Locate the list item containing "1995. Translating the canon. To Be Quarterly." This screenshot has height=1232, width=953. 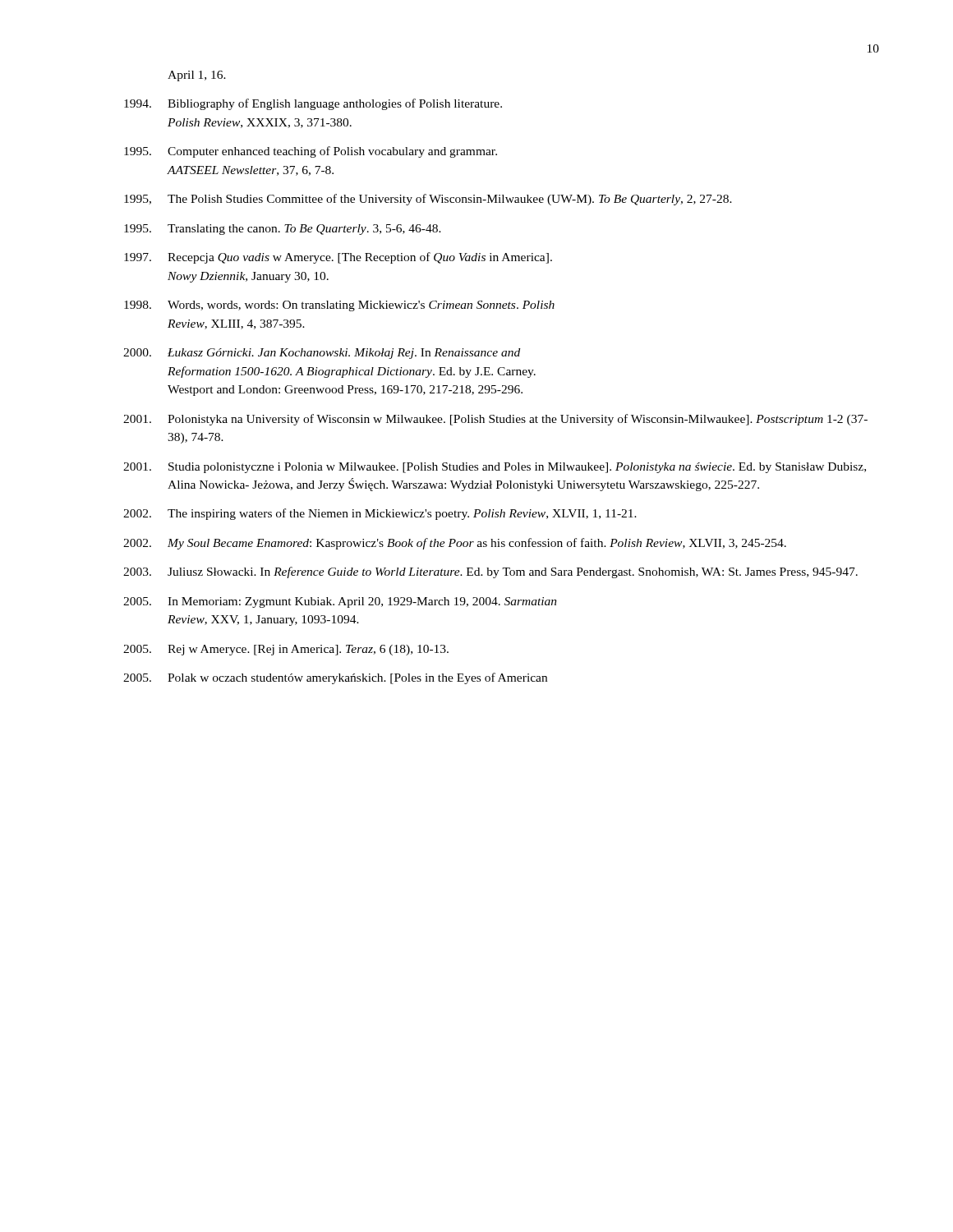(283, 230)
